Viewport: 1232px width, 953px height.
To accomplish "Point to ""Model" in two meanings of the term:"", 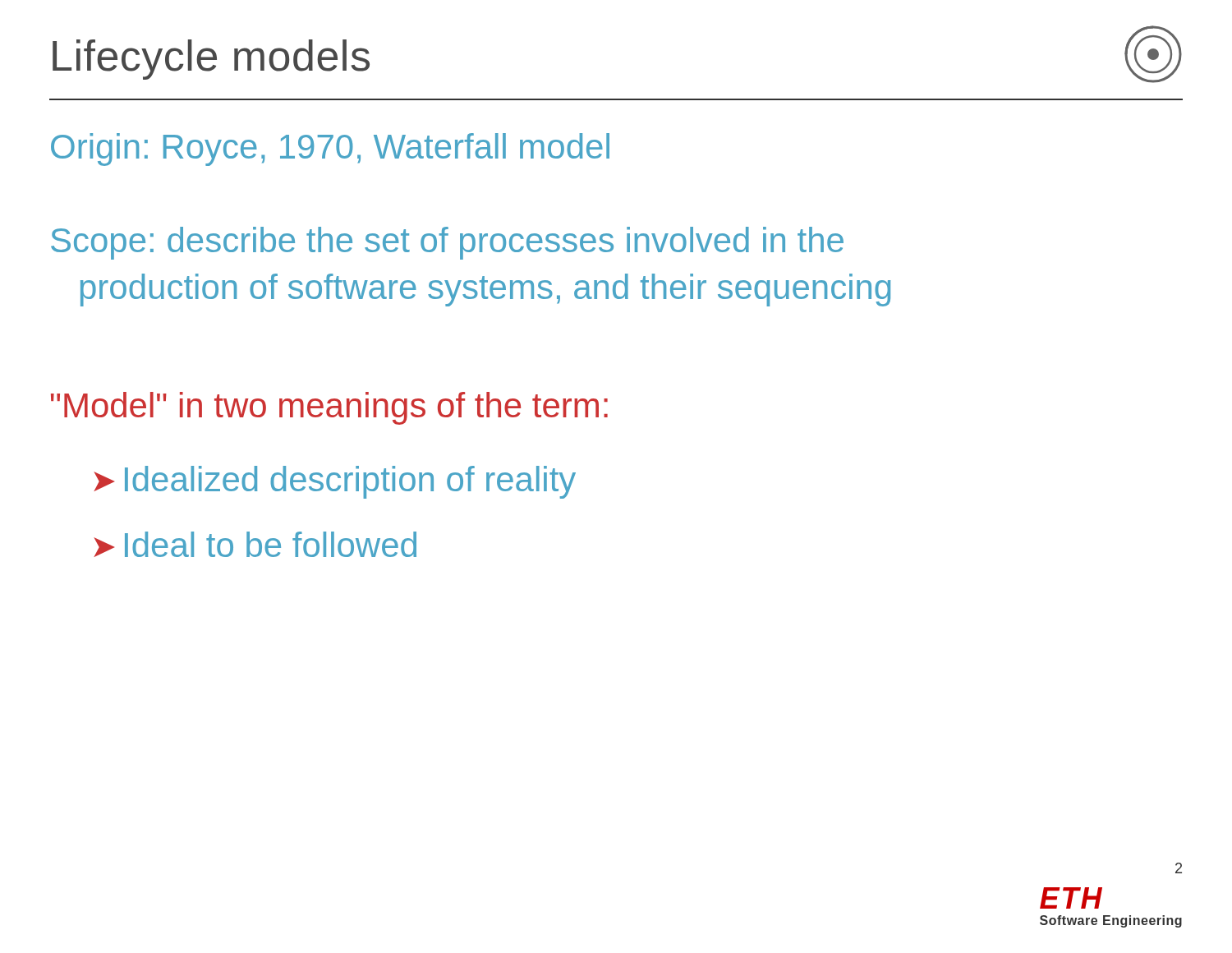I will point(330,405).
